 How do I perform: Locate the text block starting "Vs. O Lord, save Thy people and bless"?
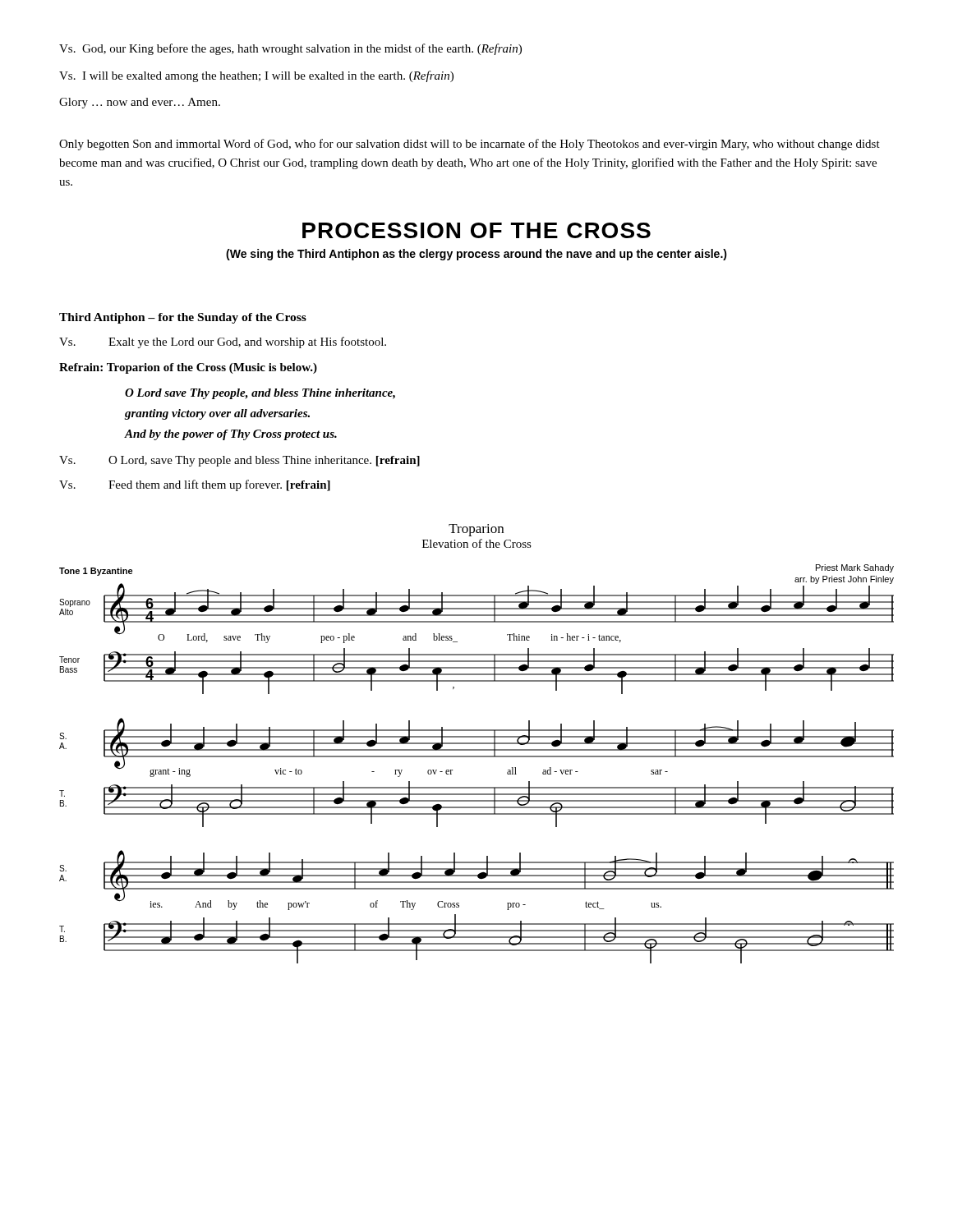(x=240, y=460)
